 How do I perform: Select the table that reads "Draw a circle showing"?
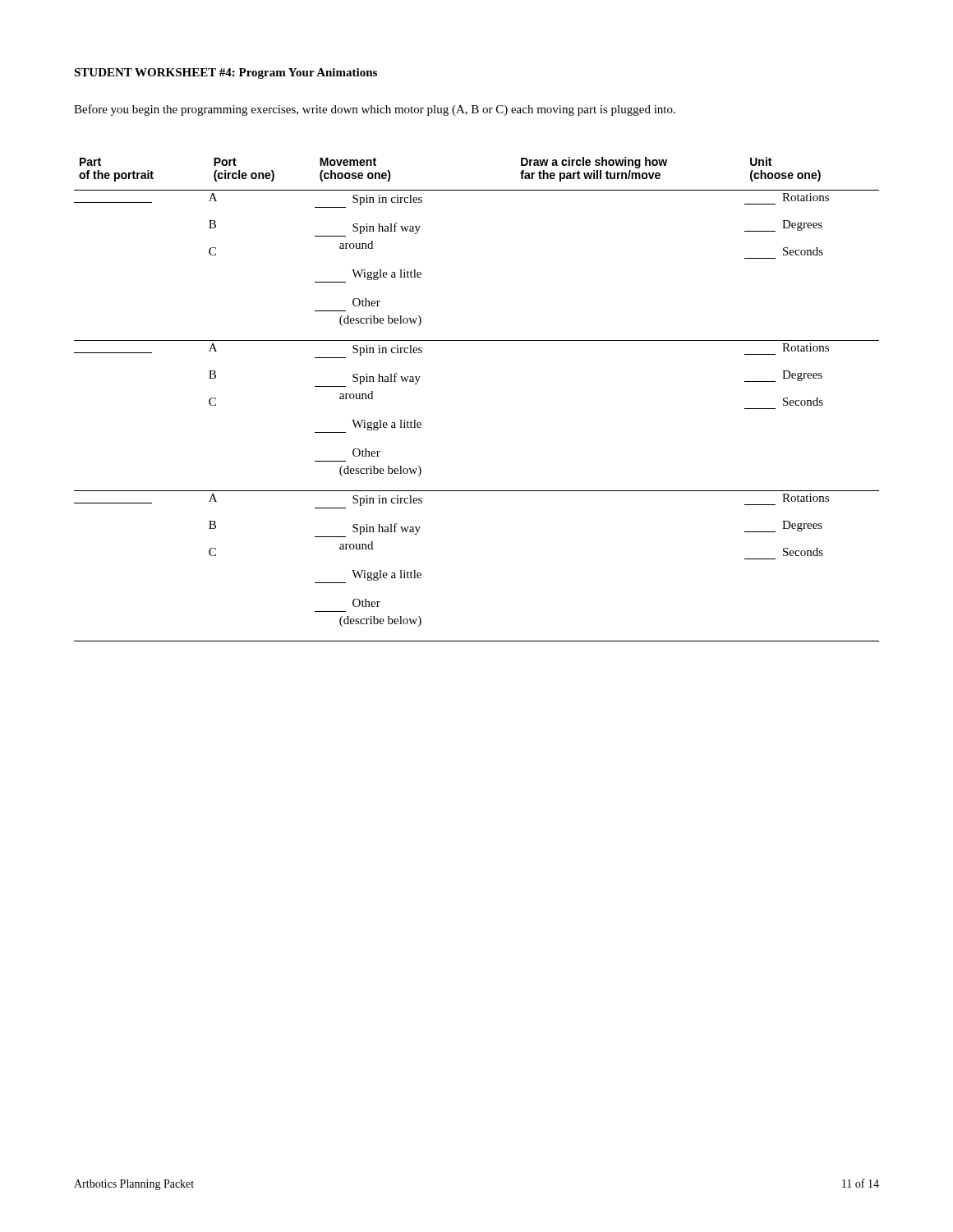coord(476,395)
